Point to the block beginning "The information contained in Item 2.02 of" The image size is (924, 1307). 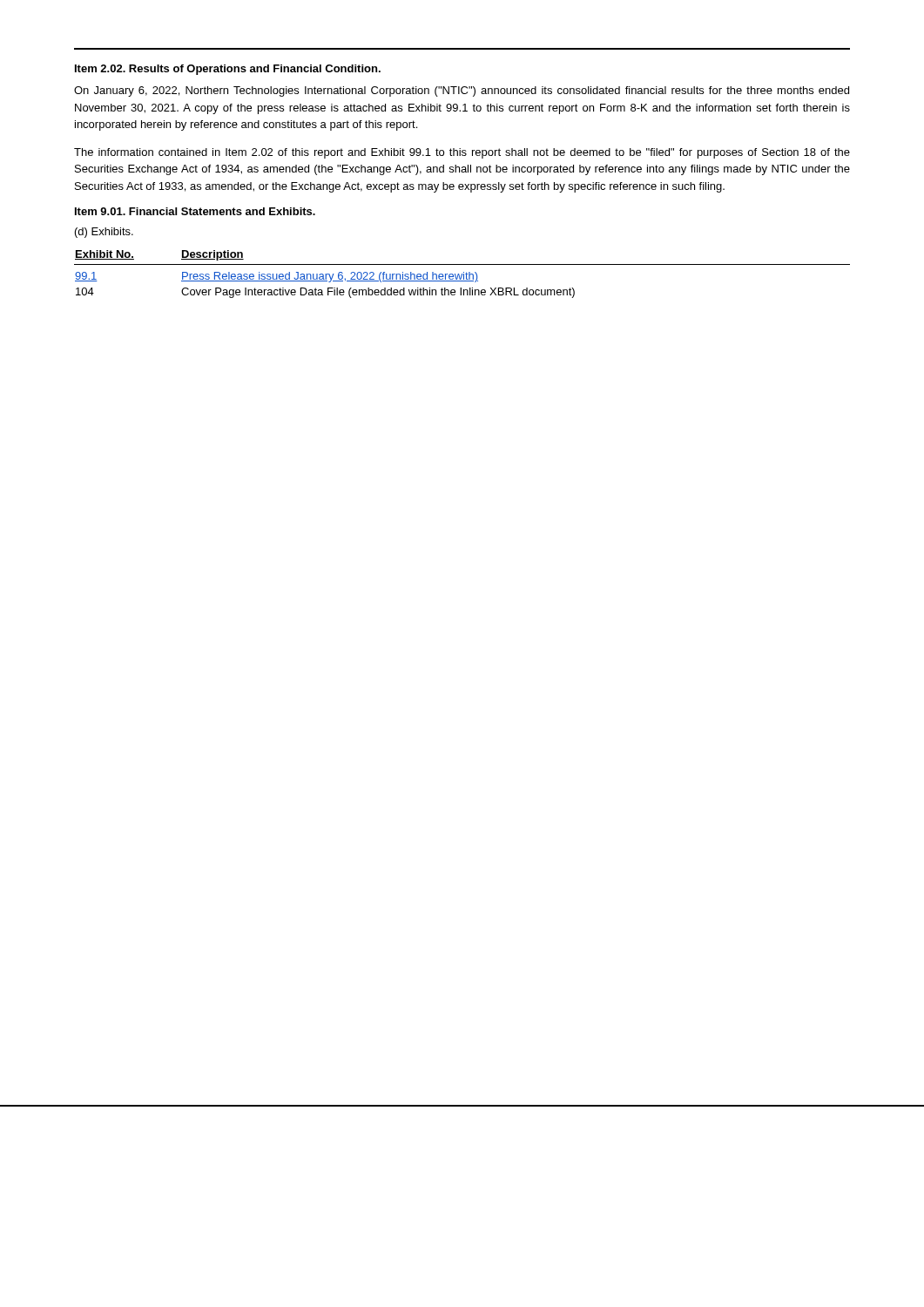462,169
